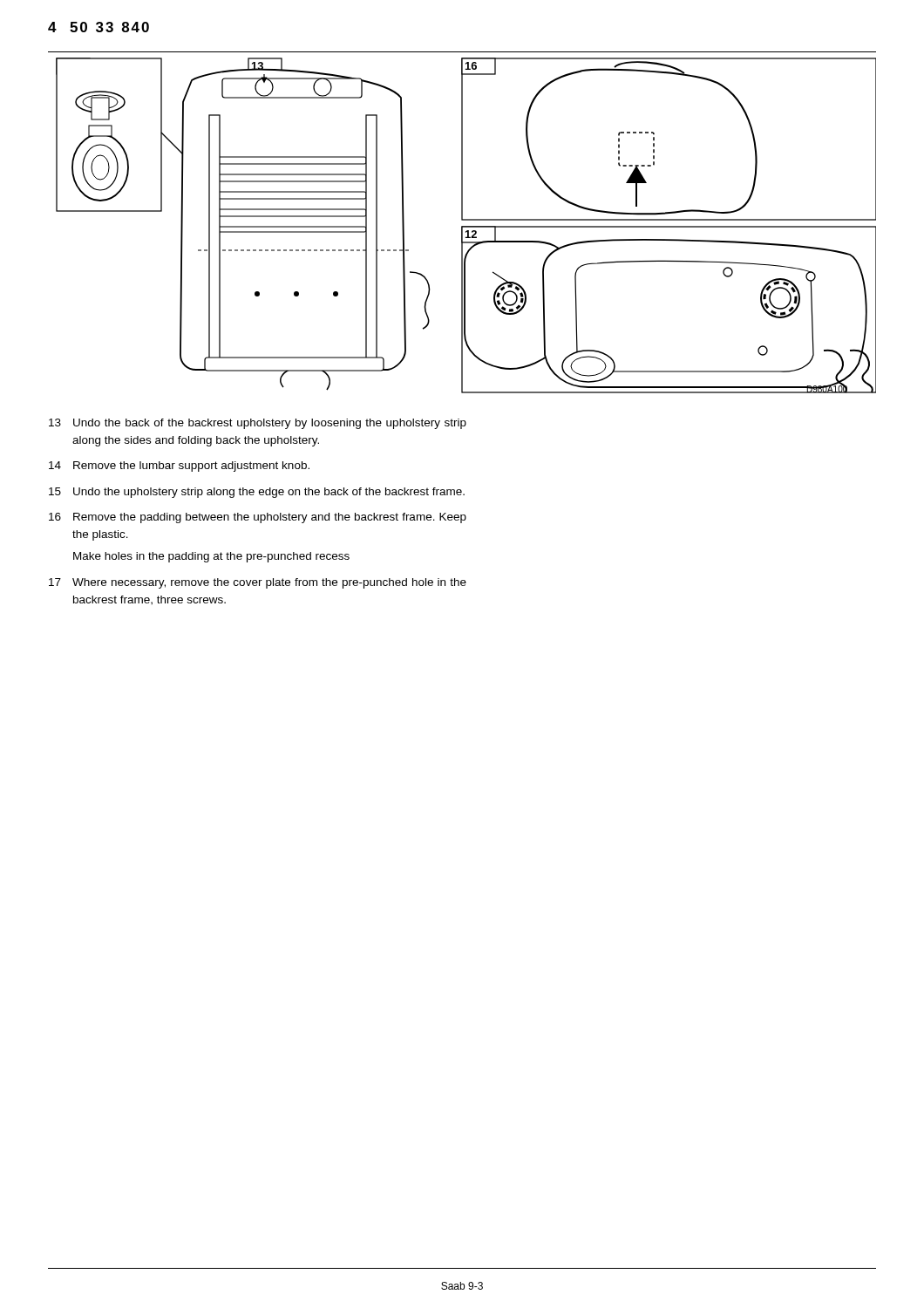924x1308 pixels.
Task: Find the passage starting "15 Undo the upholstery strip along the edge"
Action: [257, 491]
